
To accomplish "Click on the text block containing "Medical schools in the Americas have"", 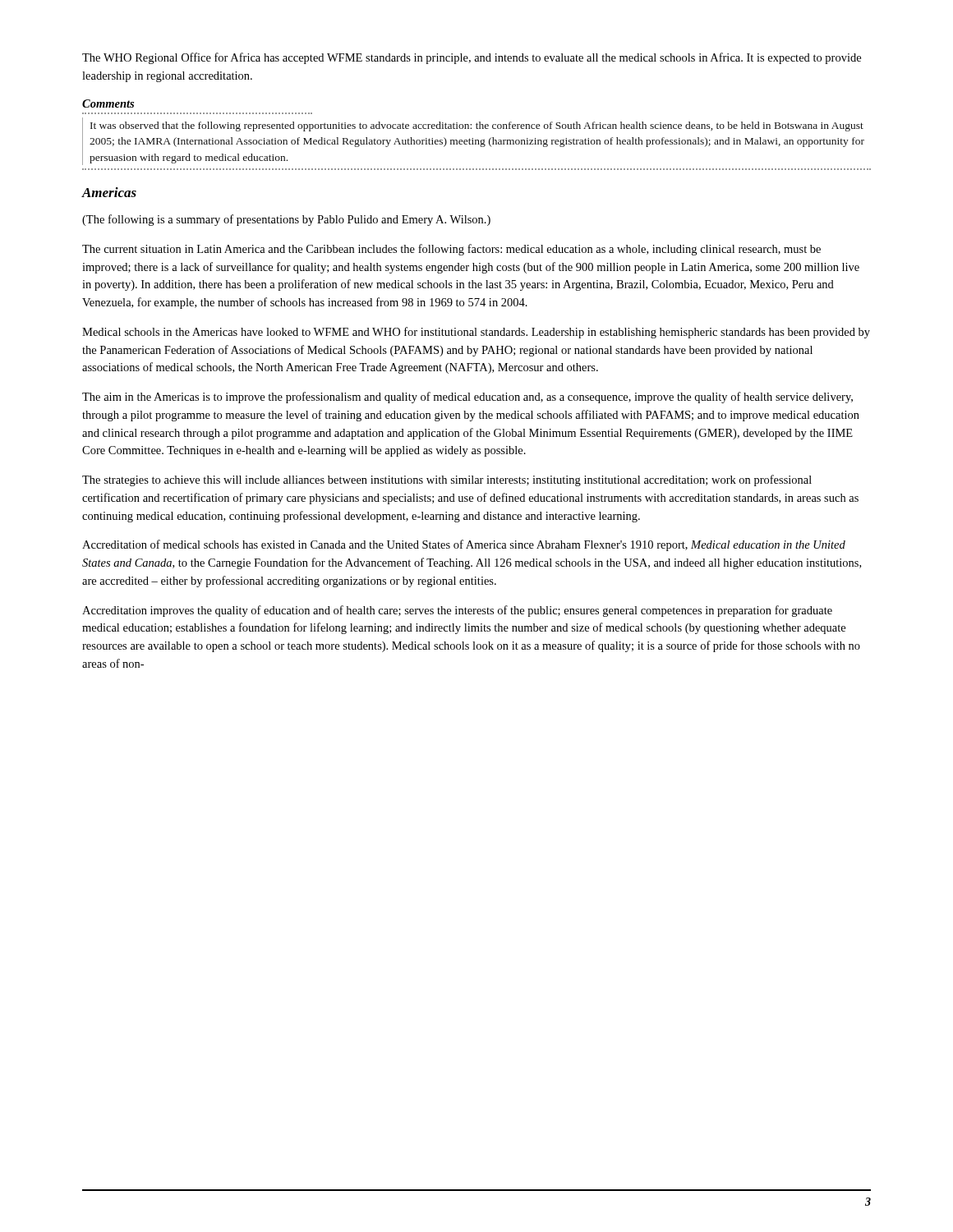I will (476, 350).
